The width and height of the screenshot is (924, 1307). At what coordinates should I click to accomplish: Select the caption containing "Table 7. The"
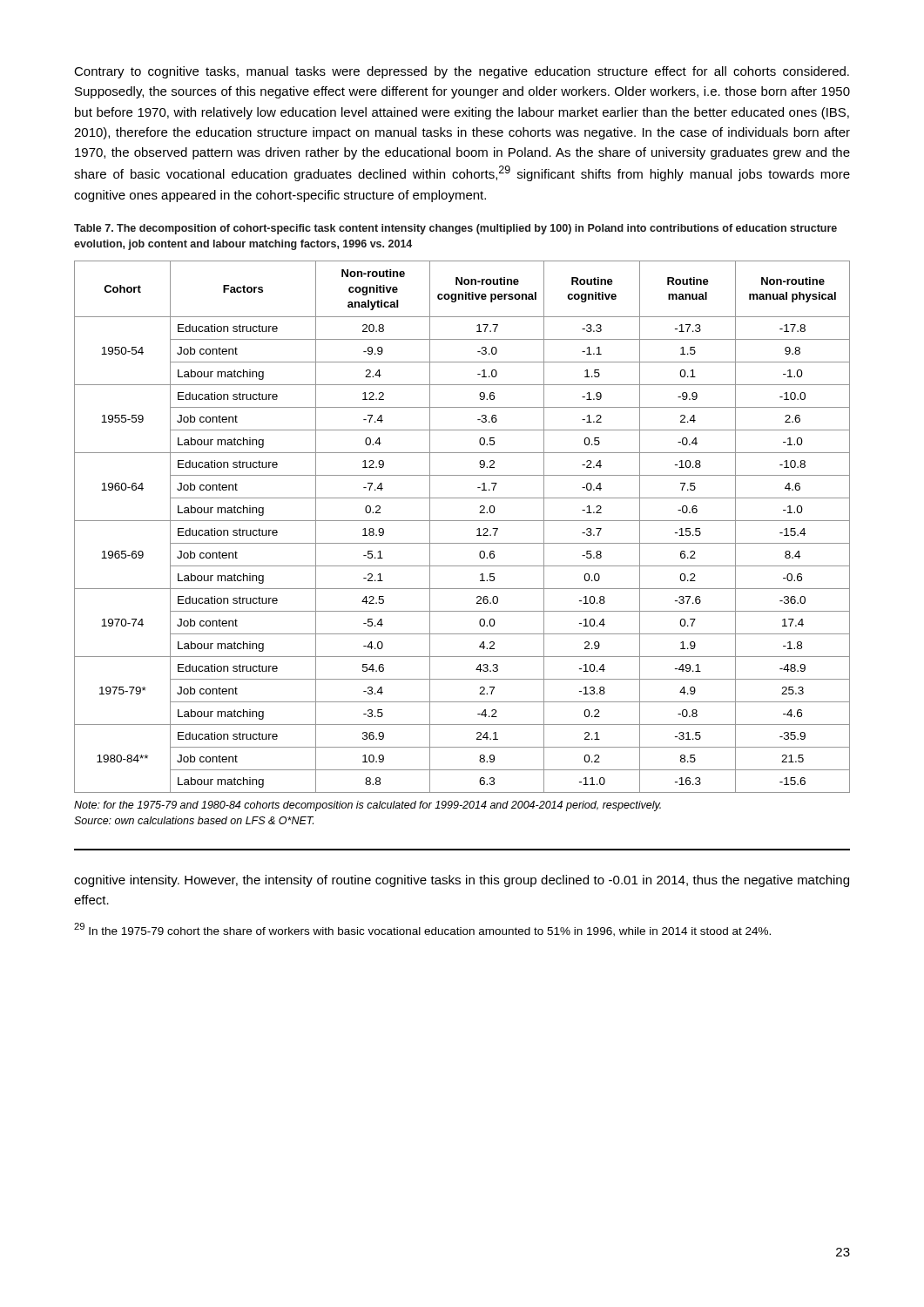[456, 236]
